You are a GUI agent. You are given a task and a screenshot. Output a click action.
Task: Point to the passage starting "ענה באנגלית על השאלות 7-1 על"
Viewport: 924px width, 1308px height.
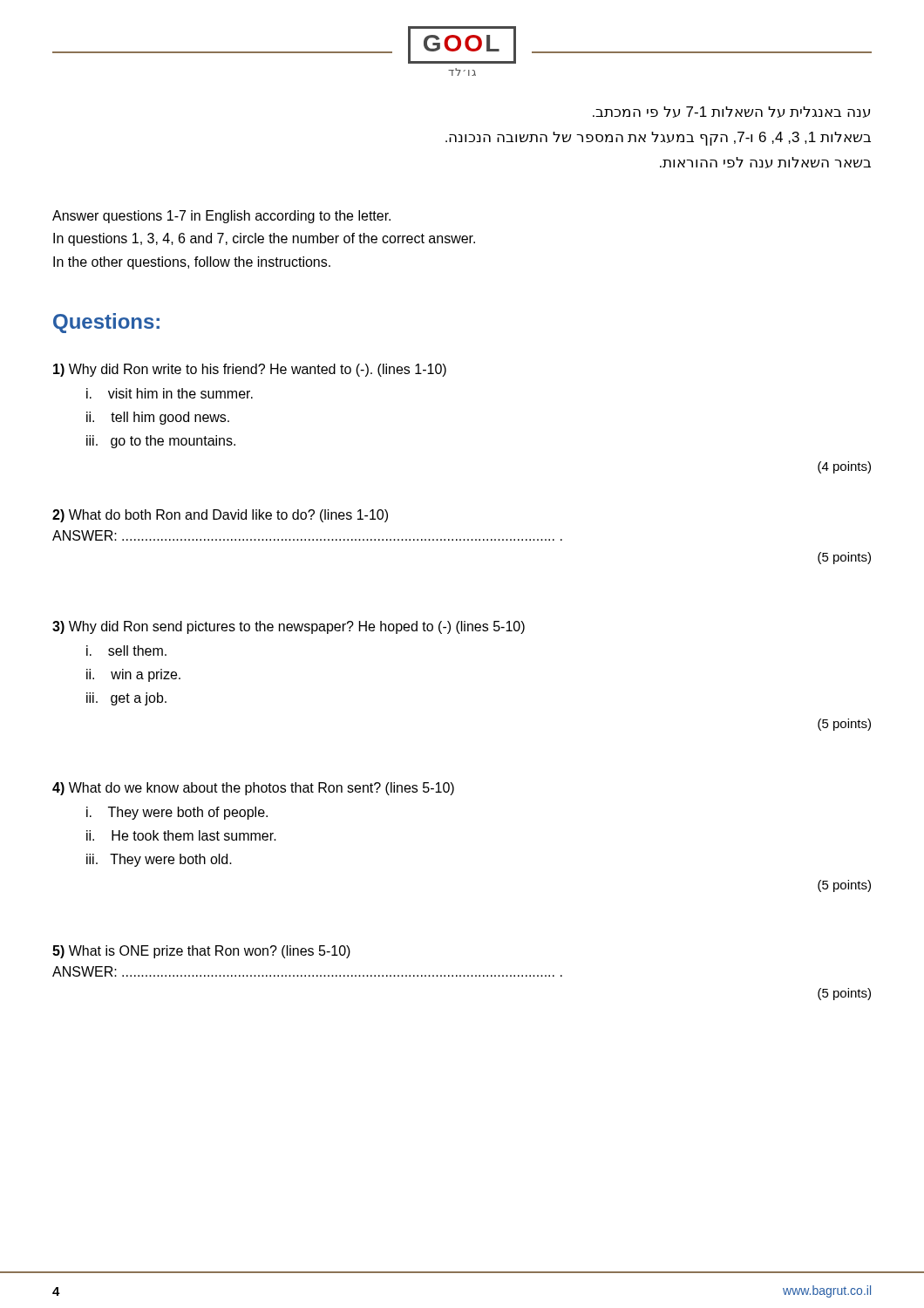(658, 137)
